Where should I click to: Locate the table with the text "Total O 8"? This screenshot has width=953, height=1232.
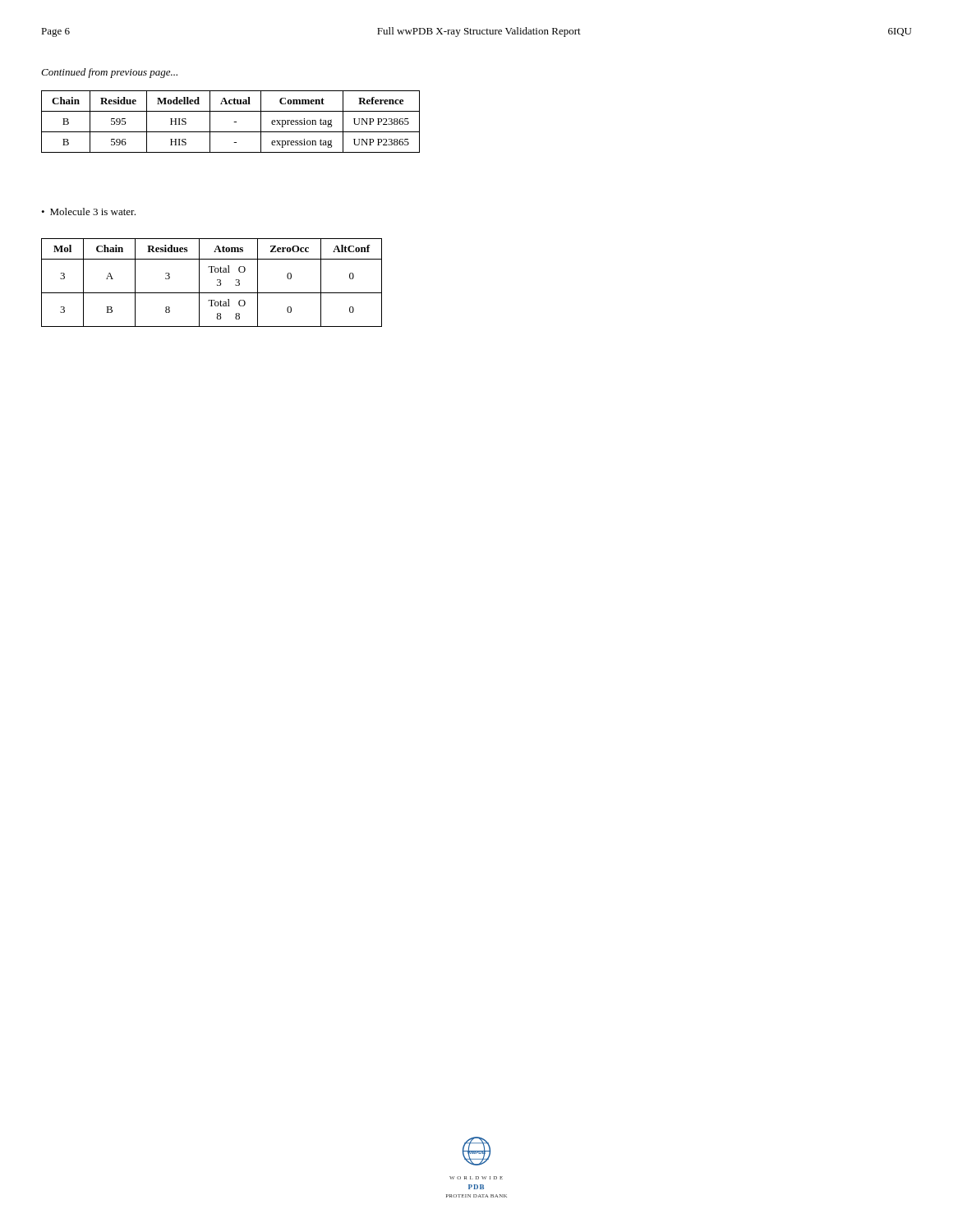[x=212, y=282]
